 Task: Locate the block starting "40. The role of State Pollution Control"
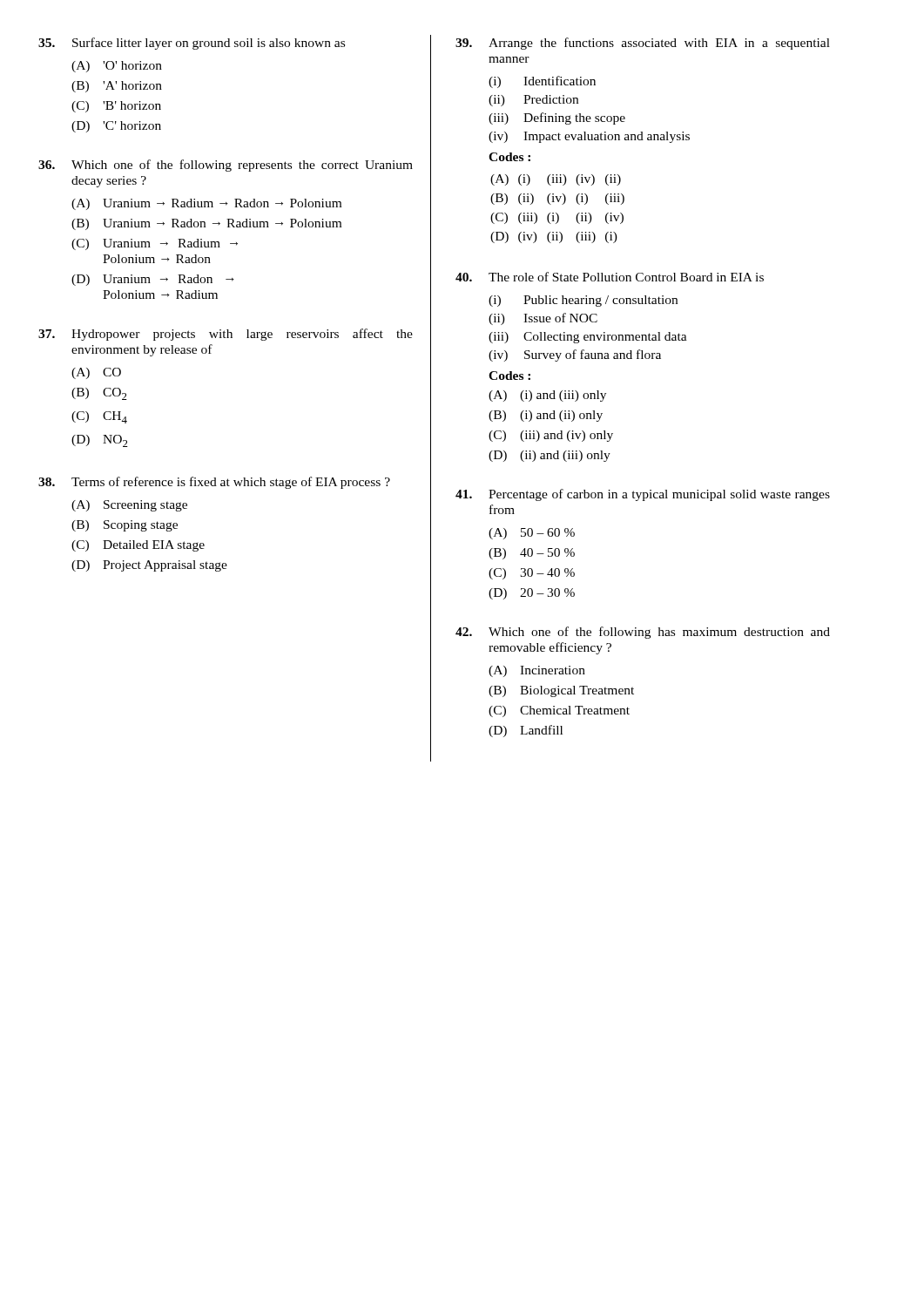pos(643,368)
